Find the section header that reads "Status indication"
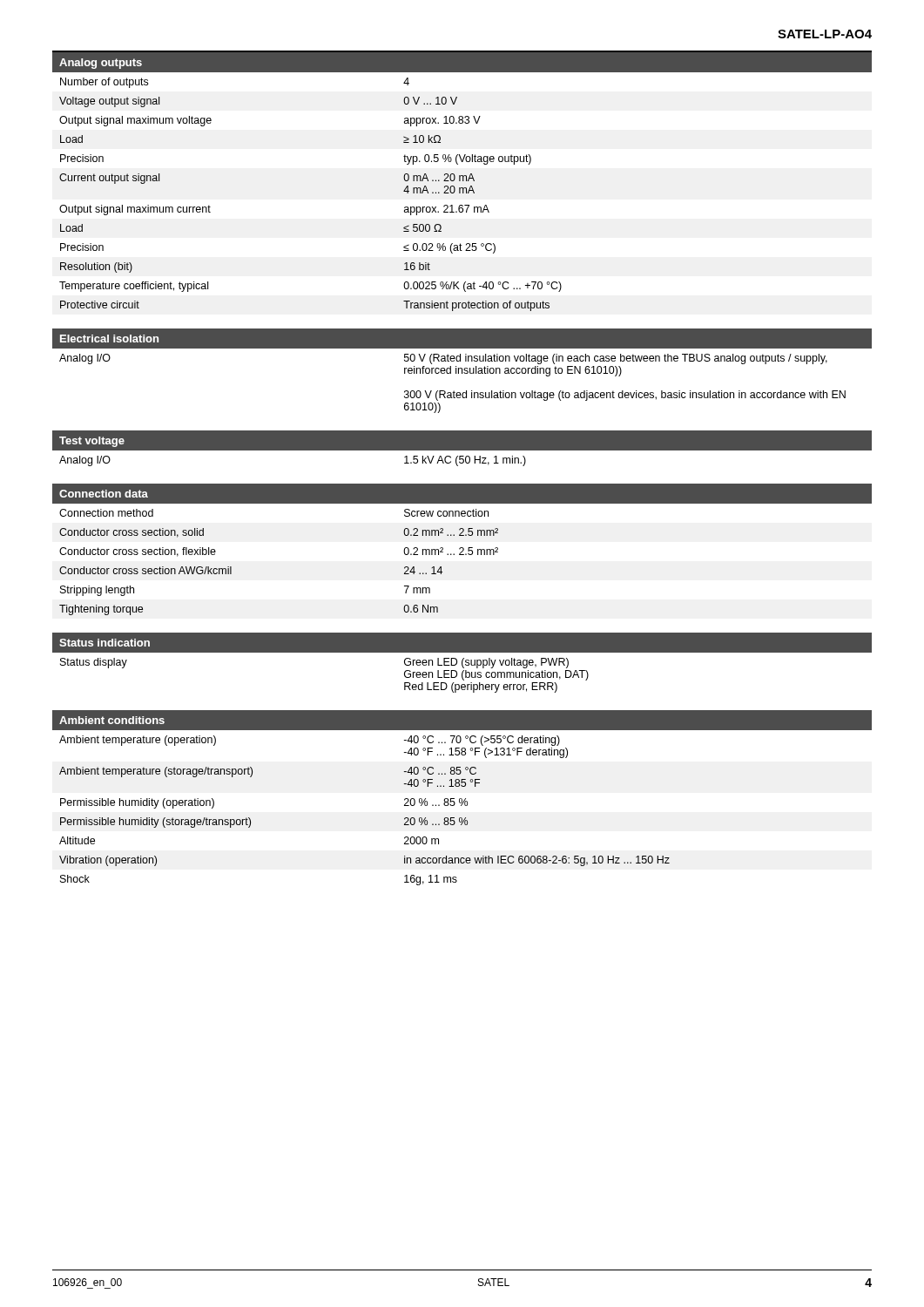Screen dimensions: 1307x924 click(x=105, y=643)
